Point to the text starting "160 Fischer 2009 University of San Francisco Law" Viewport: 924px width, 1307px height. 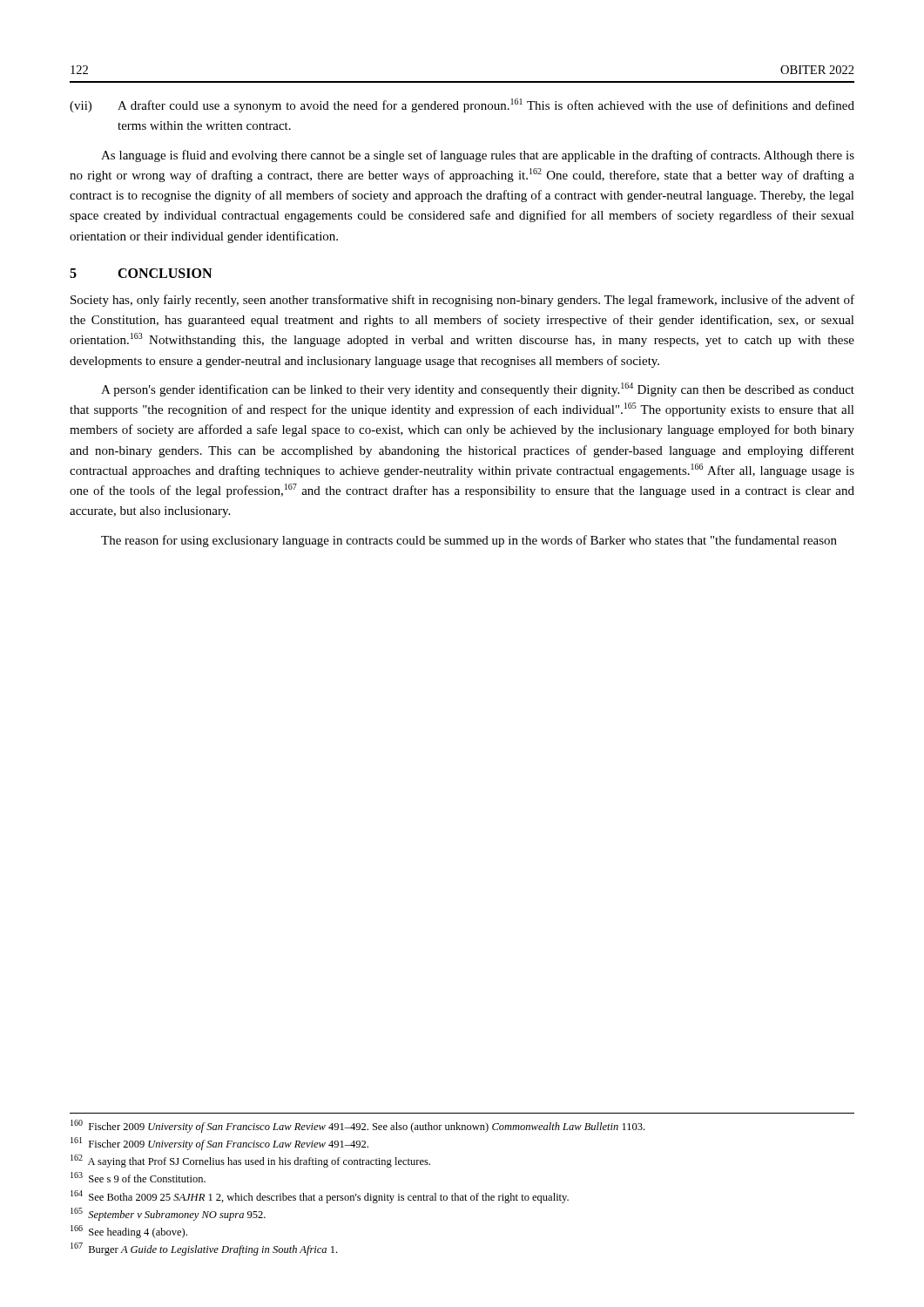[x=357, y=1126]
